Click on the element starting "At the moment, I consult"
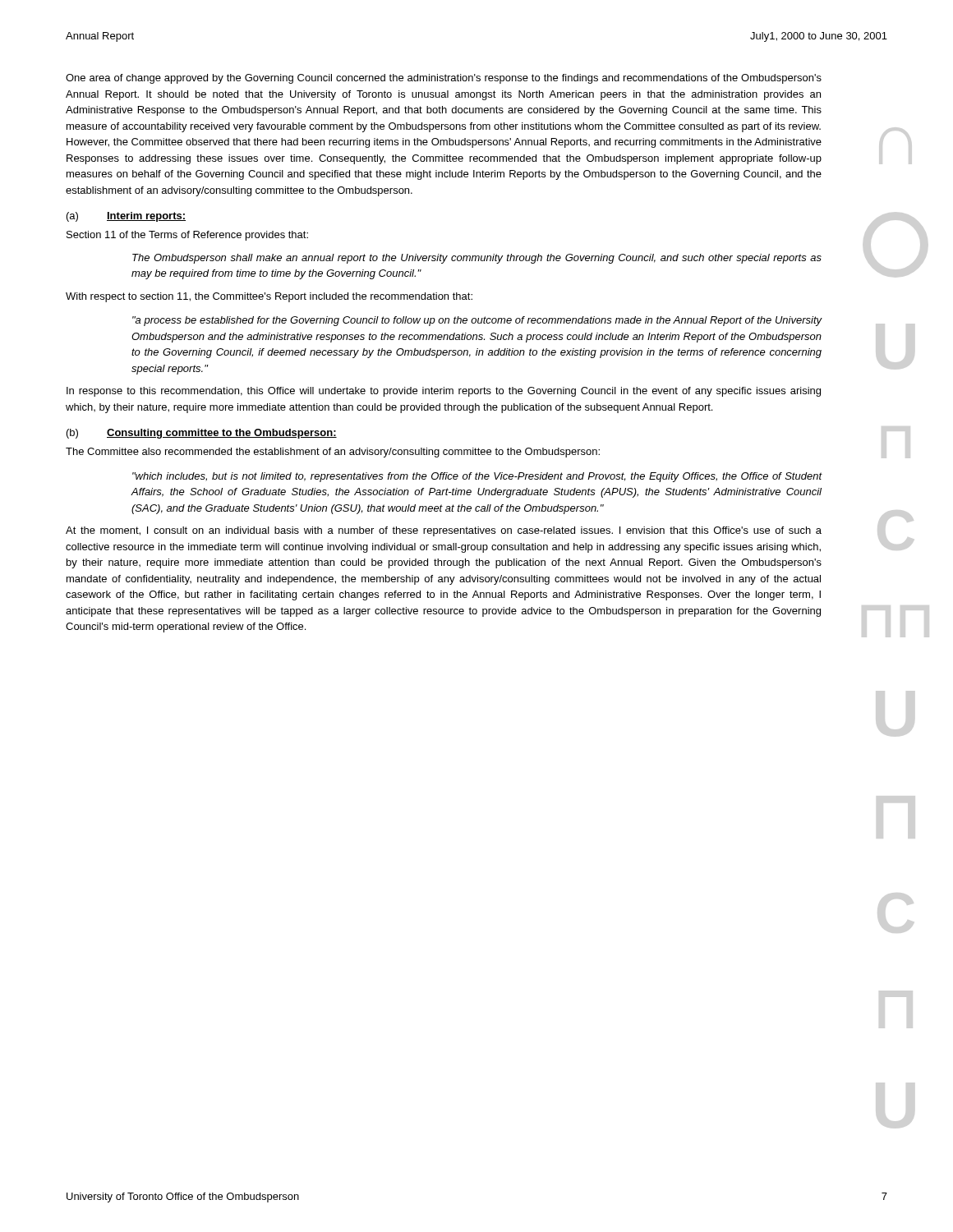Screen dimensions: 1232x953 444,578
